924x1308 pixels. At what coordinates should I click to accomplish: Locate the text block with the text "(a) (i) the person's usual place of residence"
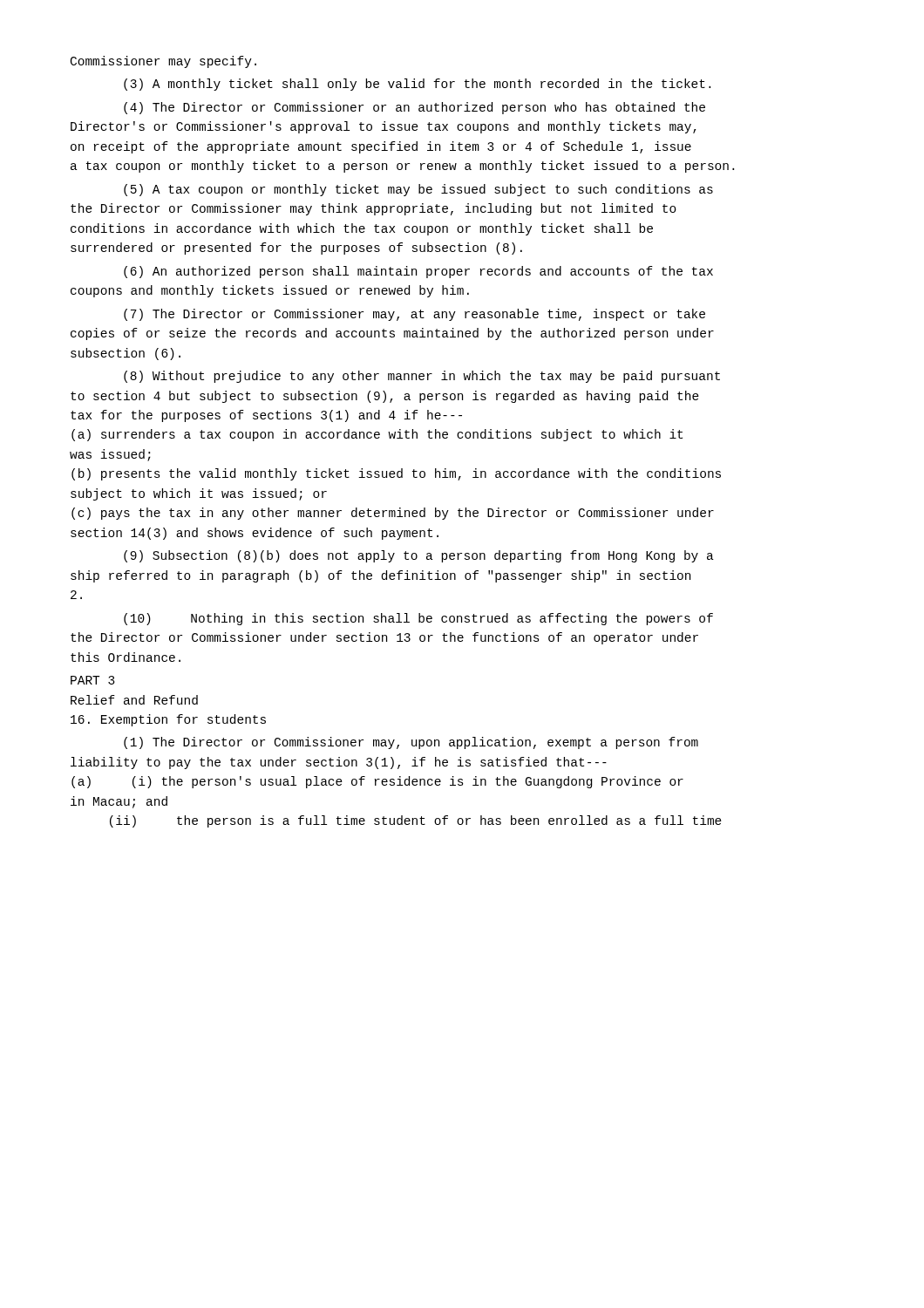(x=462, y=793)
